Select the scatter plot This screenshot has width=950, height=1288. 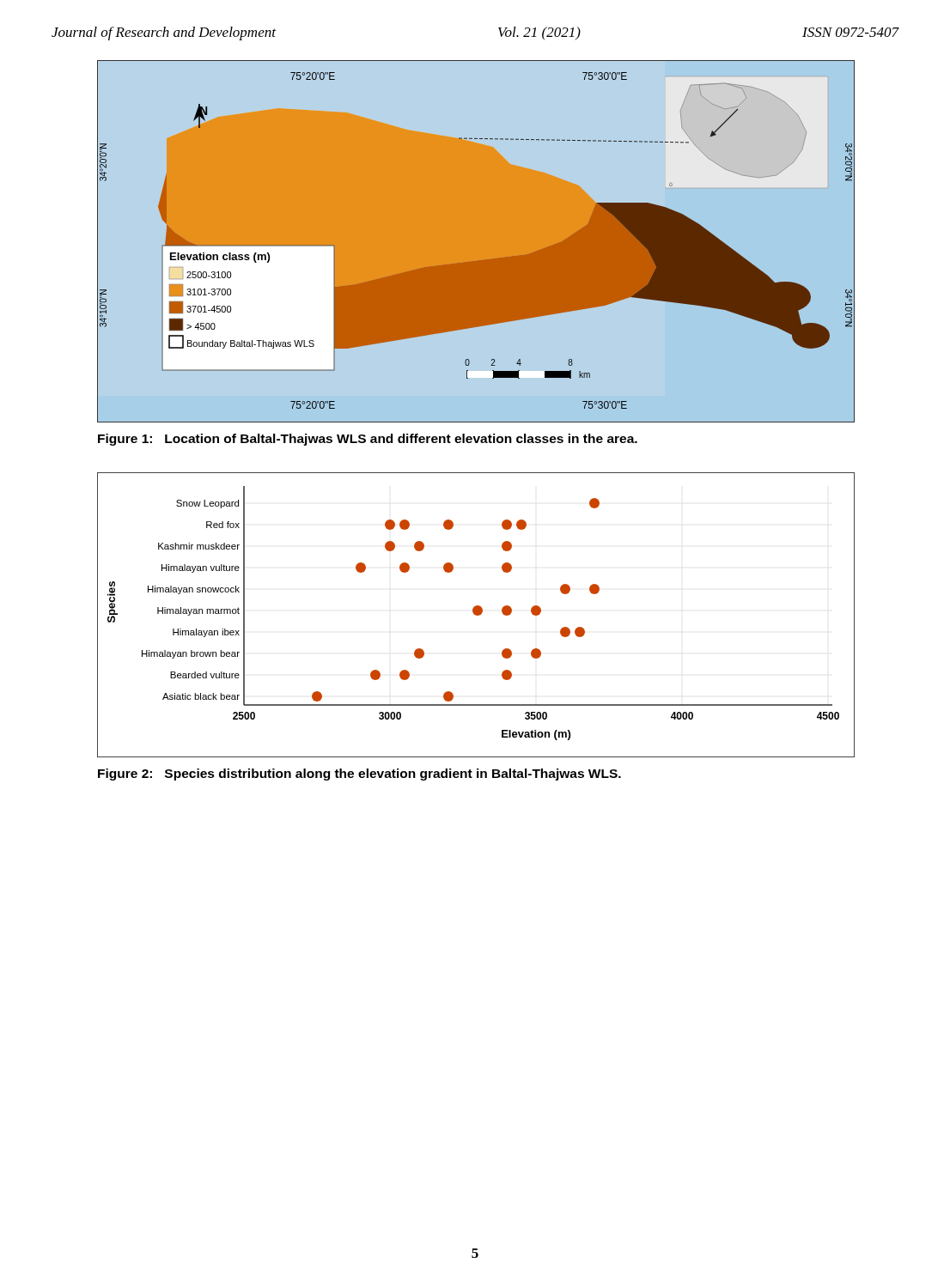(x=475, y=615)
